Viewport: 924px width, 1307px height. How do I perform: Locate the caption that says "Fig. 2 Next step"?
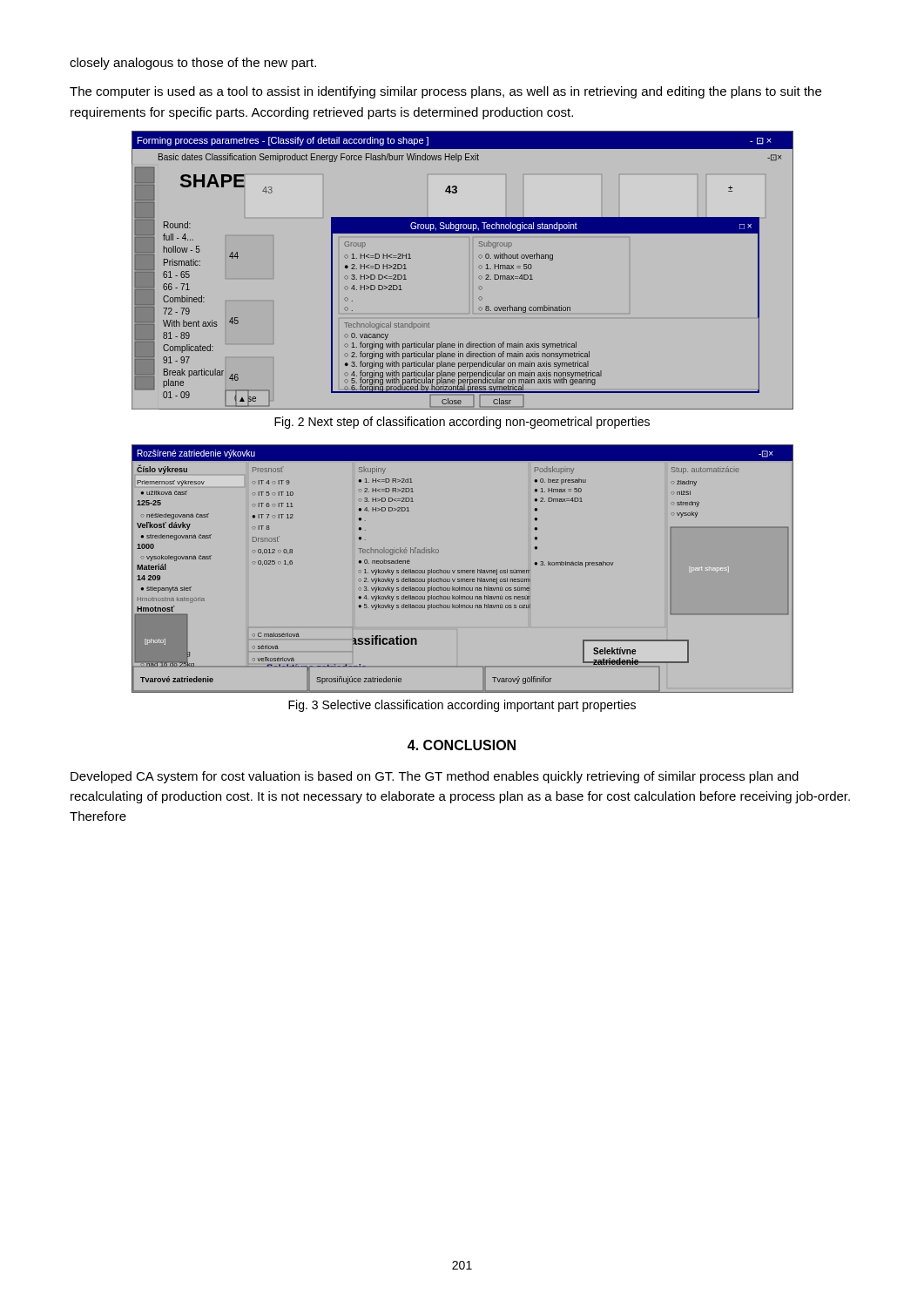click(x=462, y=422)
